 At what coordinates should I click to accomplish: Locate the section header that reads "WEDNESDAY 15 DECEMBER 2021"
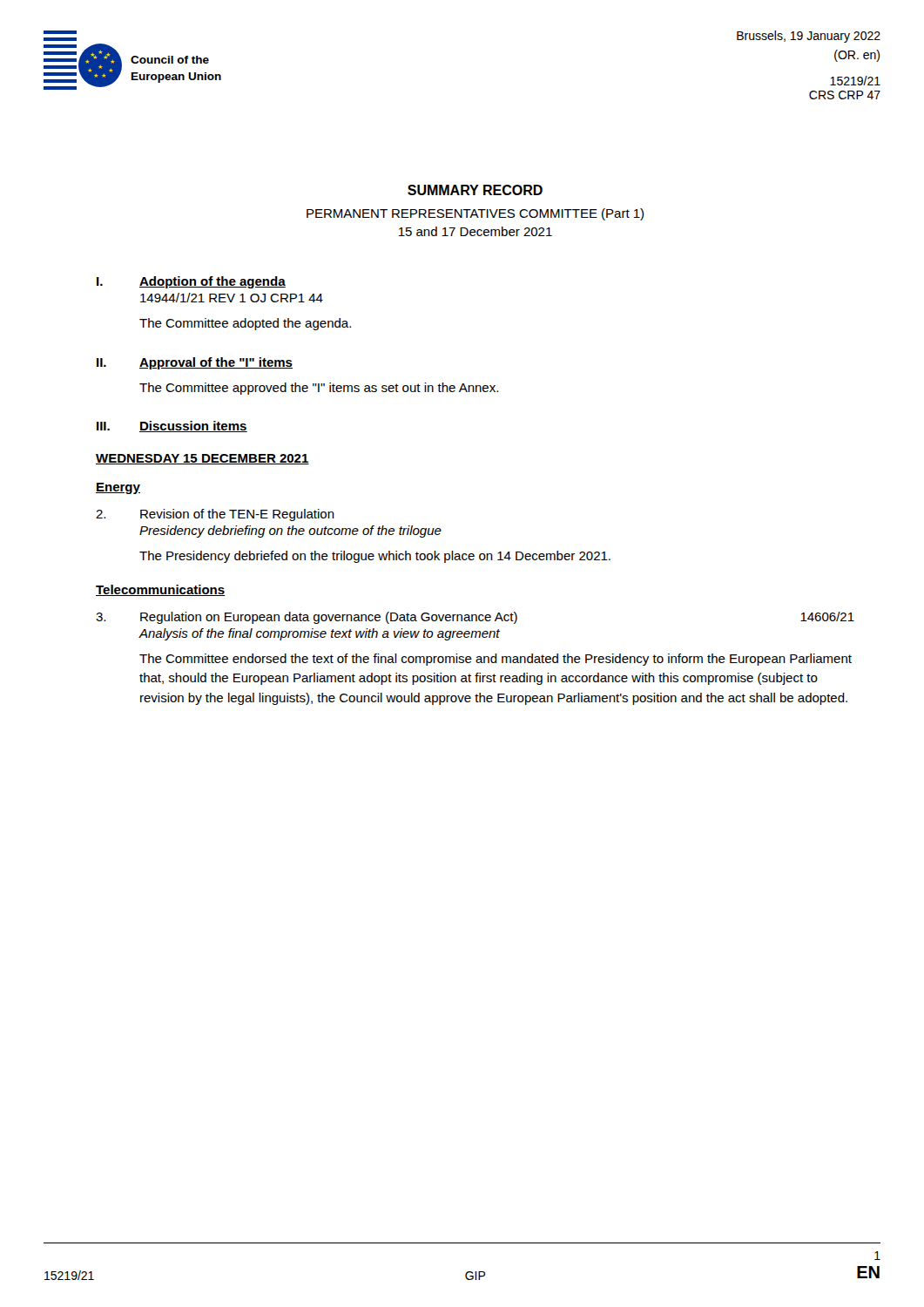pyautogui.click(x=202, y=458)
